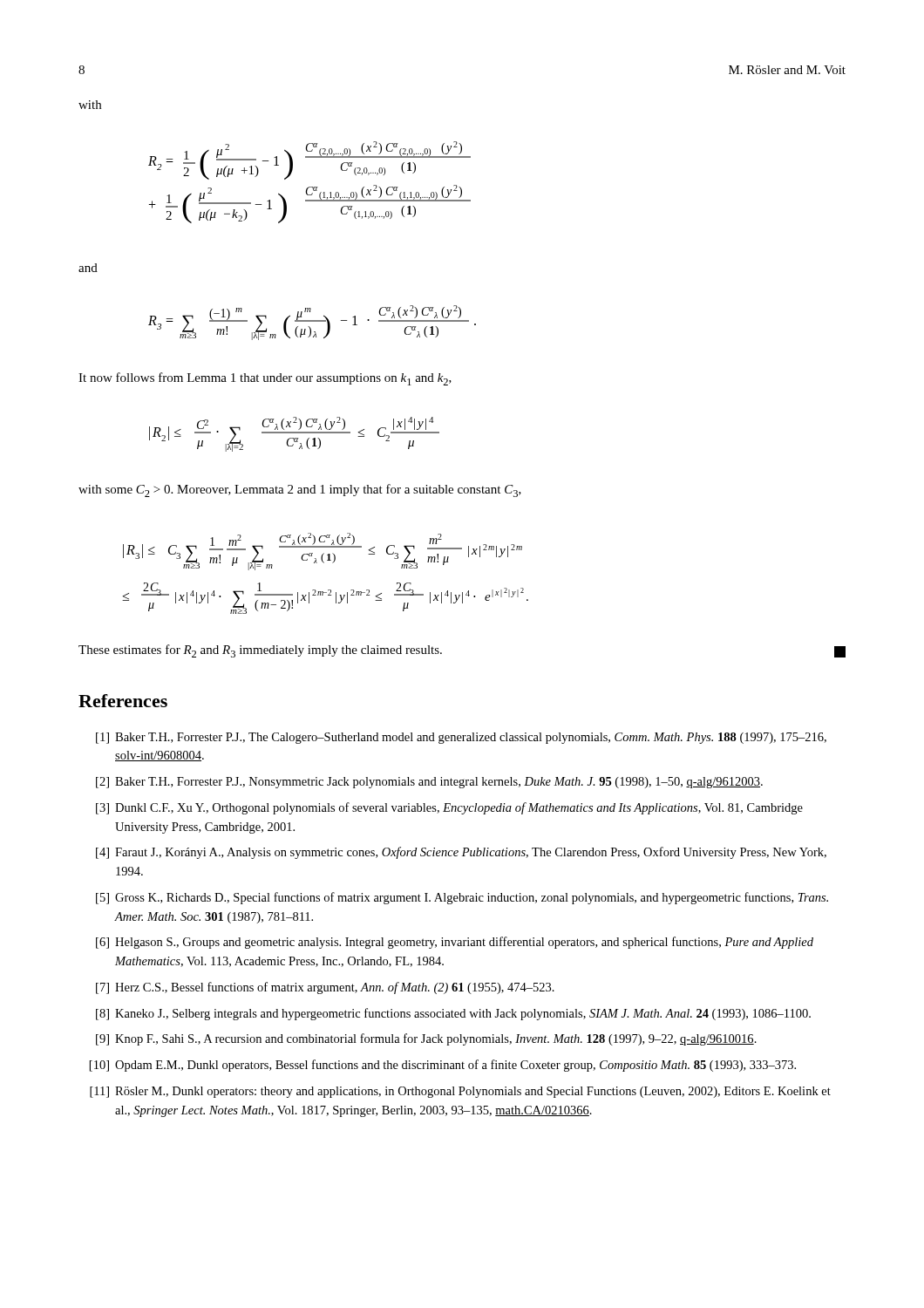Point to the element starting "These estimates for R2 and R3 immediately"

[x=265, y=651]
